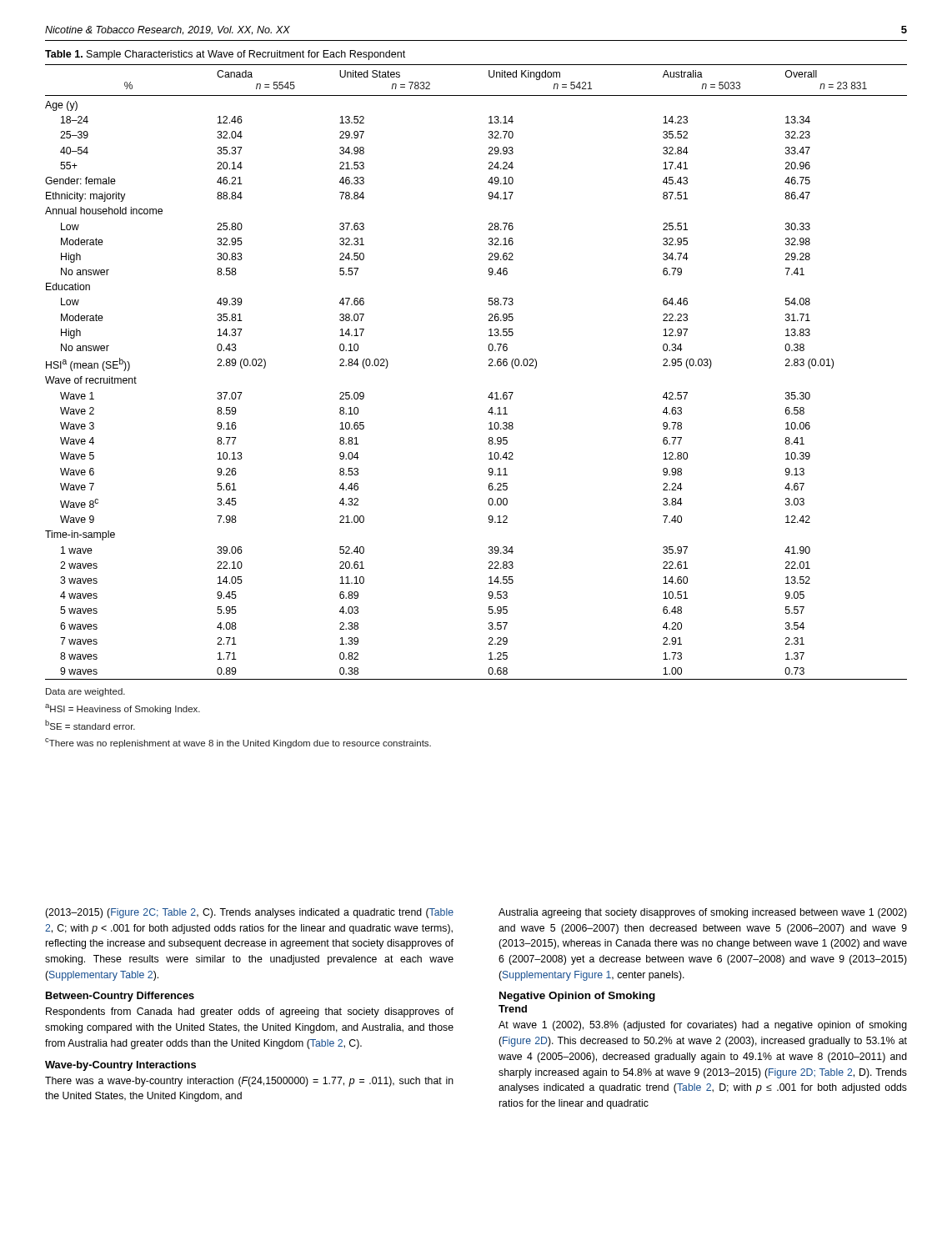Click on the section header that says "Between-Country Differences"
The width and height of the screenshot is (952, 1251).
click(120, 996)
